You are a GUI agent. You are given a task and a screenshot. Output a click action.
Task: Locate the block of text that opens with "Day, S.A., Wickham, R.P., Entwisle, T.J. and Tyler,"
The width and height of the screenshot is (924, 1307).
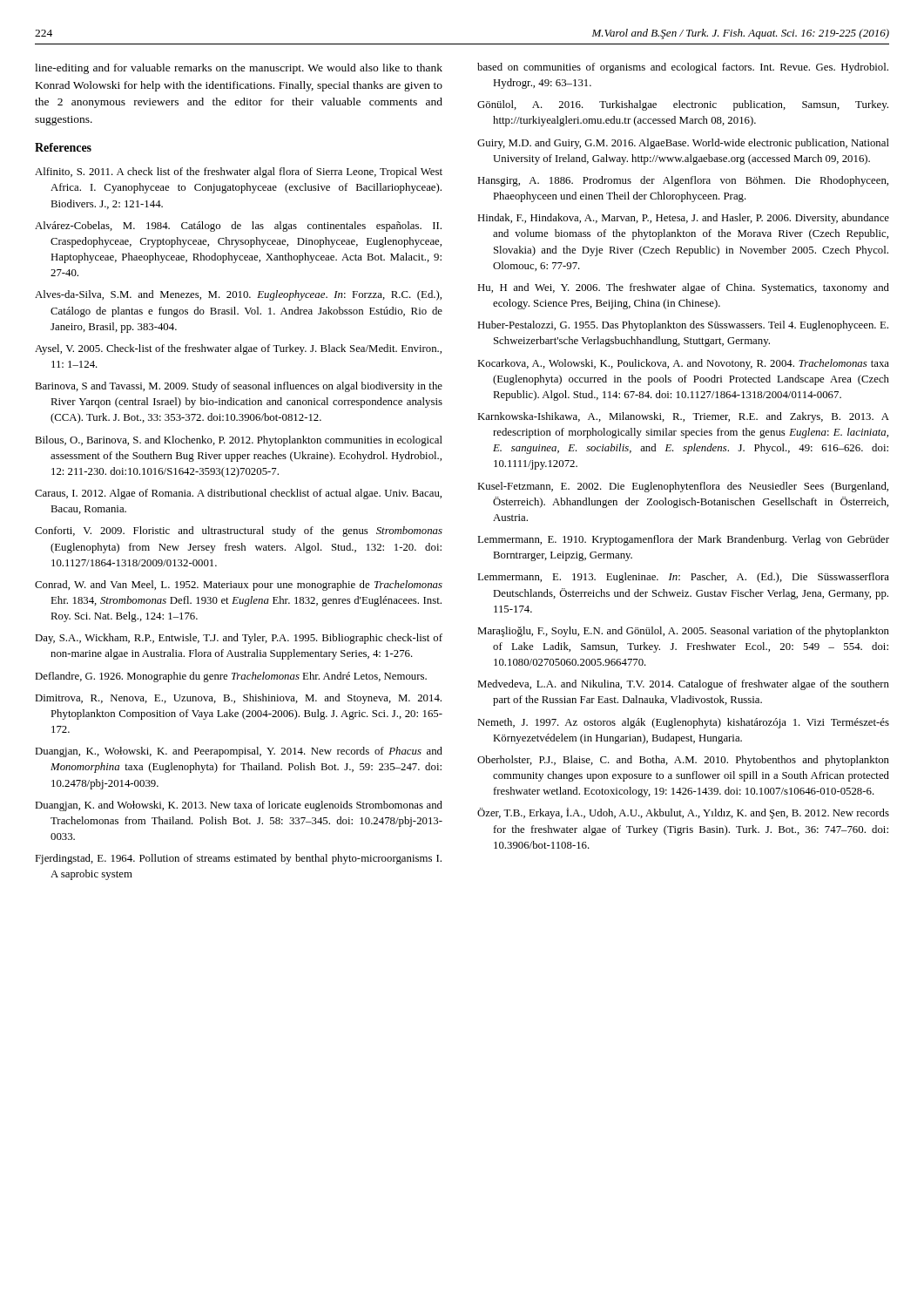point(239,646)
